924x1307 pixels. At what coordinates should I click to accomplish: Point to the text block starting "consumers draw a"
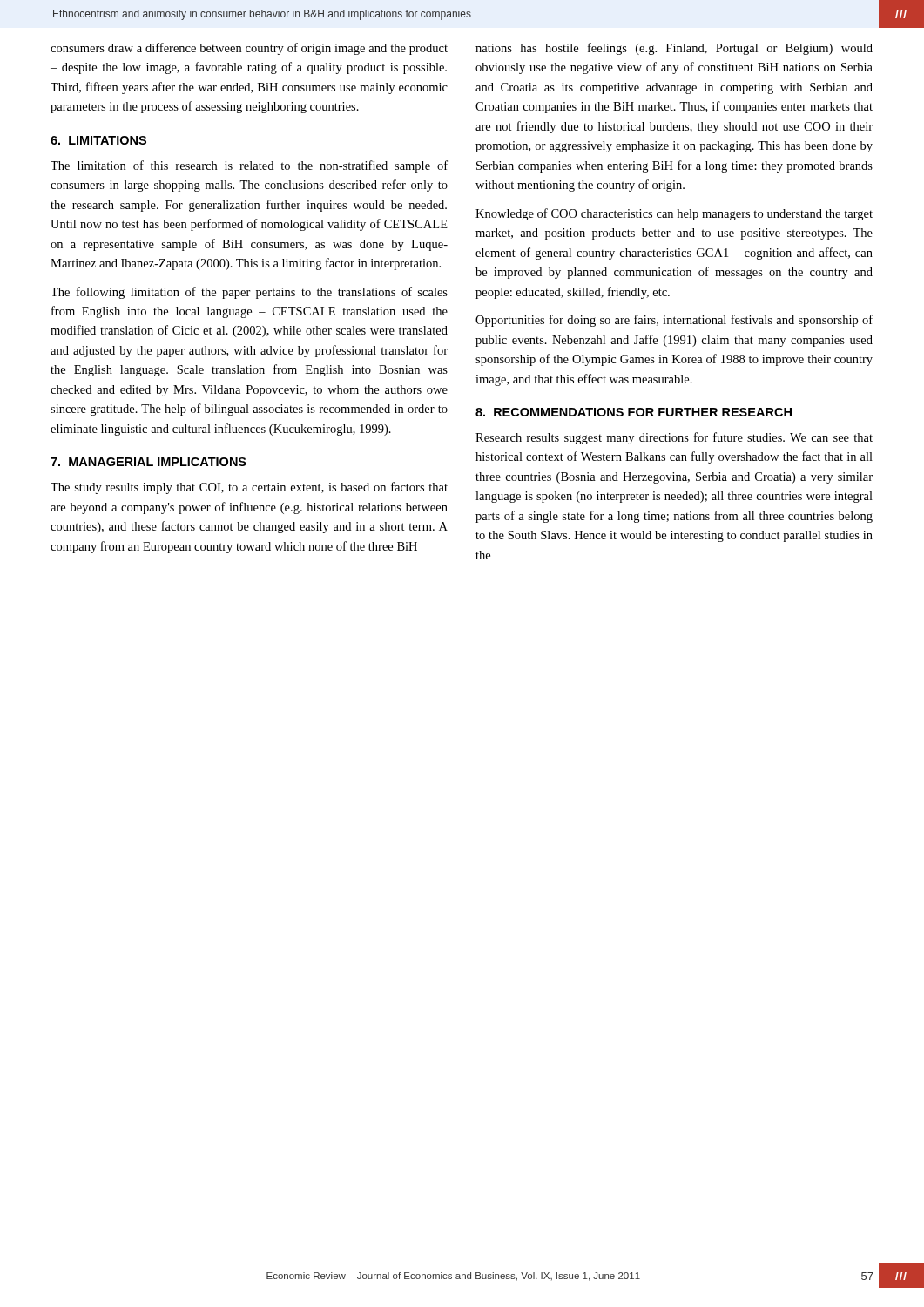pos(249,77)
